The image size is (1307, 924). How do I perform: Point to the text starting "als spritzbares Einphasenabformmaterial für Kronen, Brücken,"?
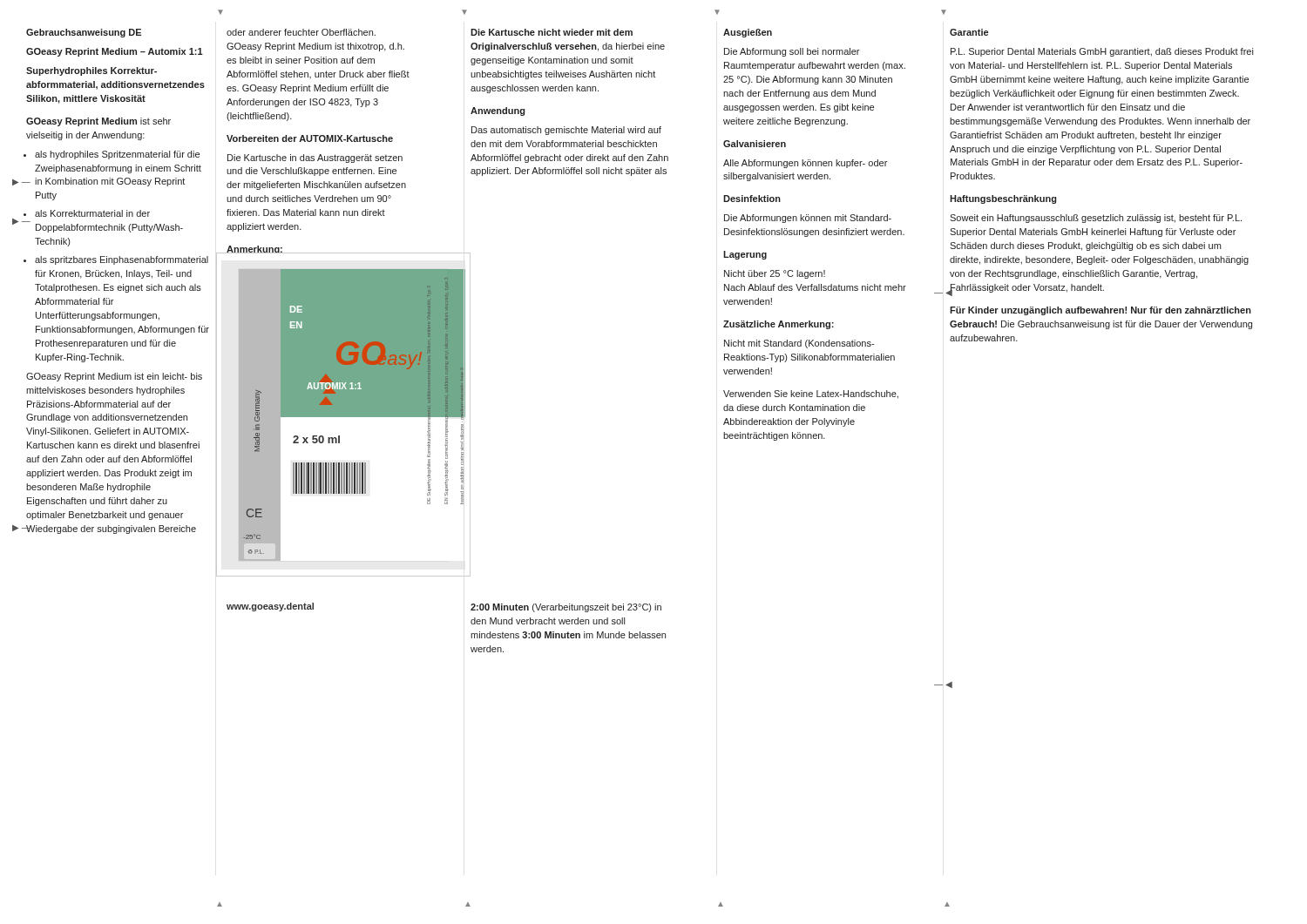[x=122, y=308]
